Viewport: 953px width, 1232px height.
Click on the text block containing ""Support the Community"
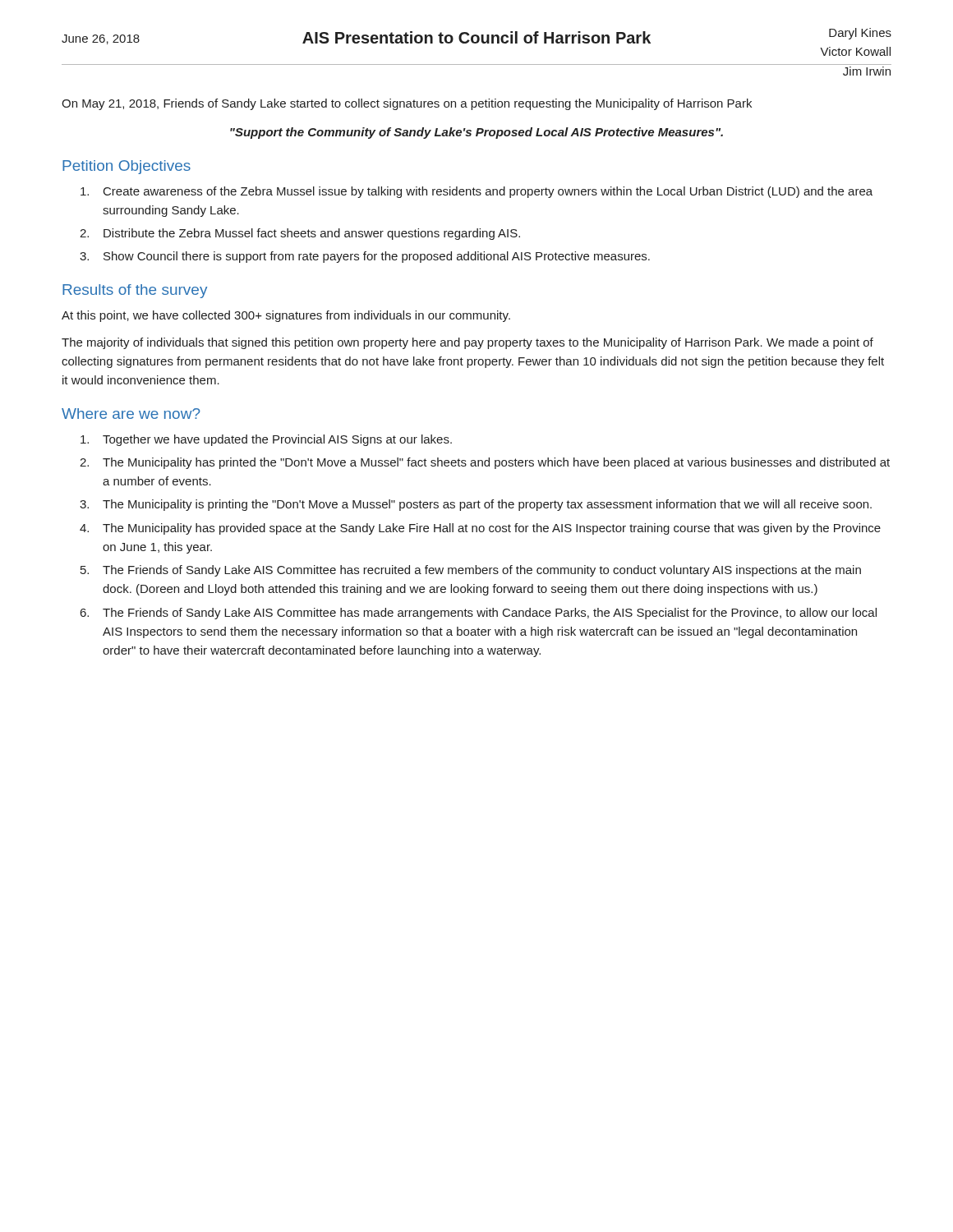pos(476,131)
